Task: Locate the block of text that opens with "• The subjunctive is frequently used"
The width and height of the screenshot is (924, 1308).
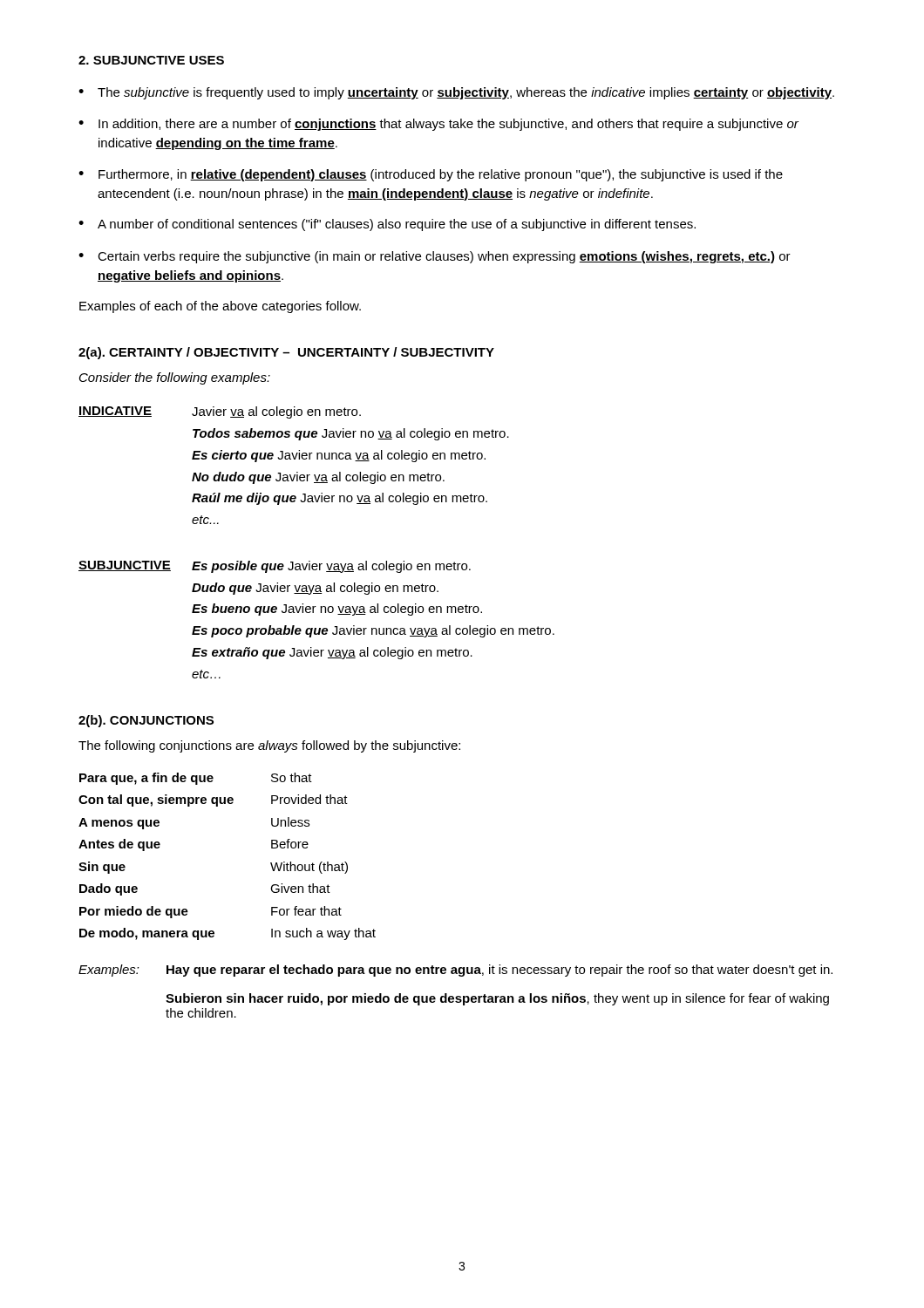Action: tap(462, 93)
